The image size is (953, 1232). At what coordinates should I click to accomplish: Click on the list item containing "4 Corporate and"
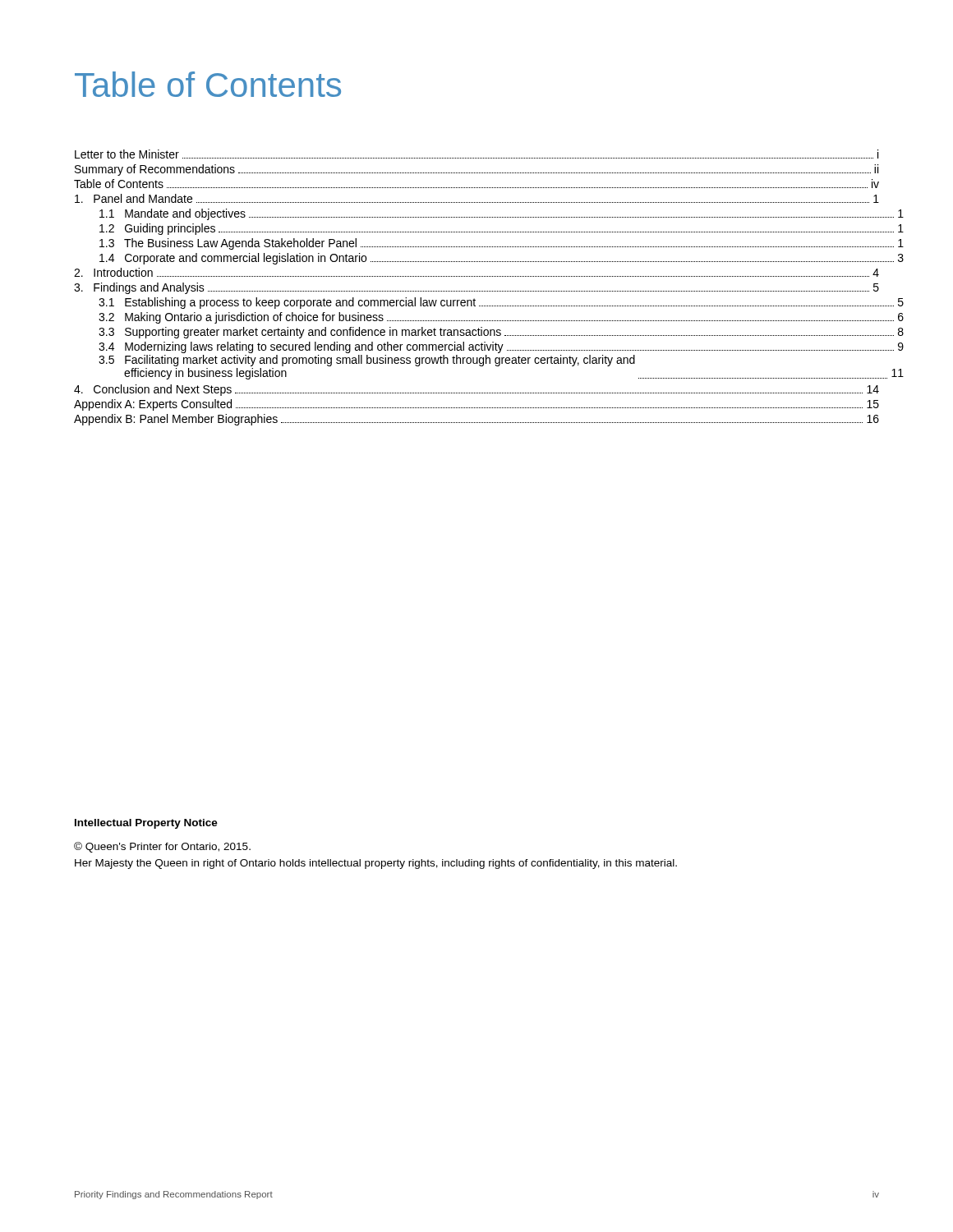click(x=476, y=257)
